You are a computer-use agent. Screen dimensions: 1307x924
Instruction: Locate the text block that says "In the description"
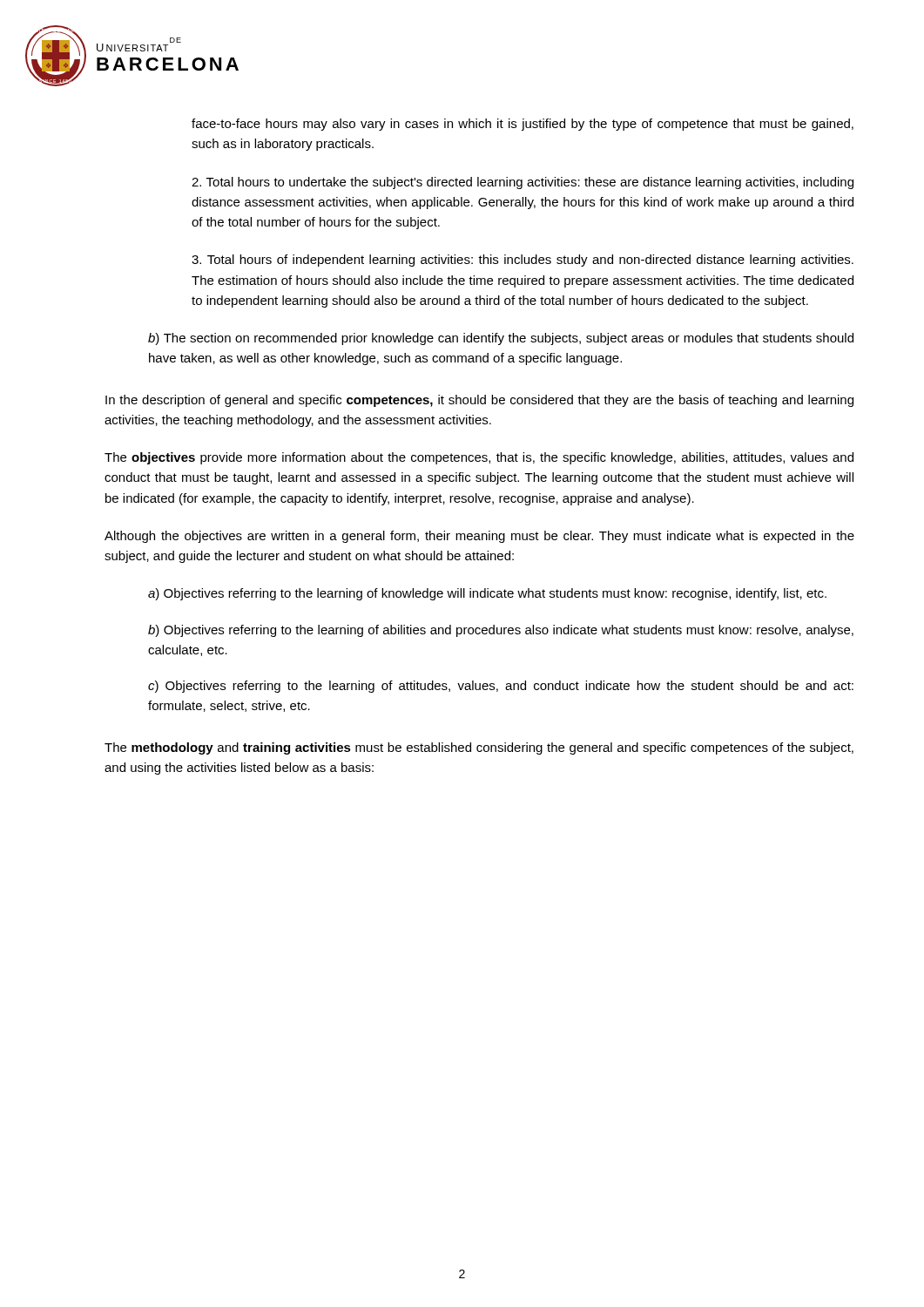coord(479,409)
